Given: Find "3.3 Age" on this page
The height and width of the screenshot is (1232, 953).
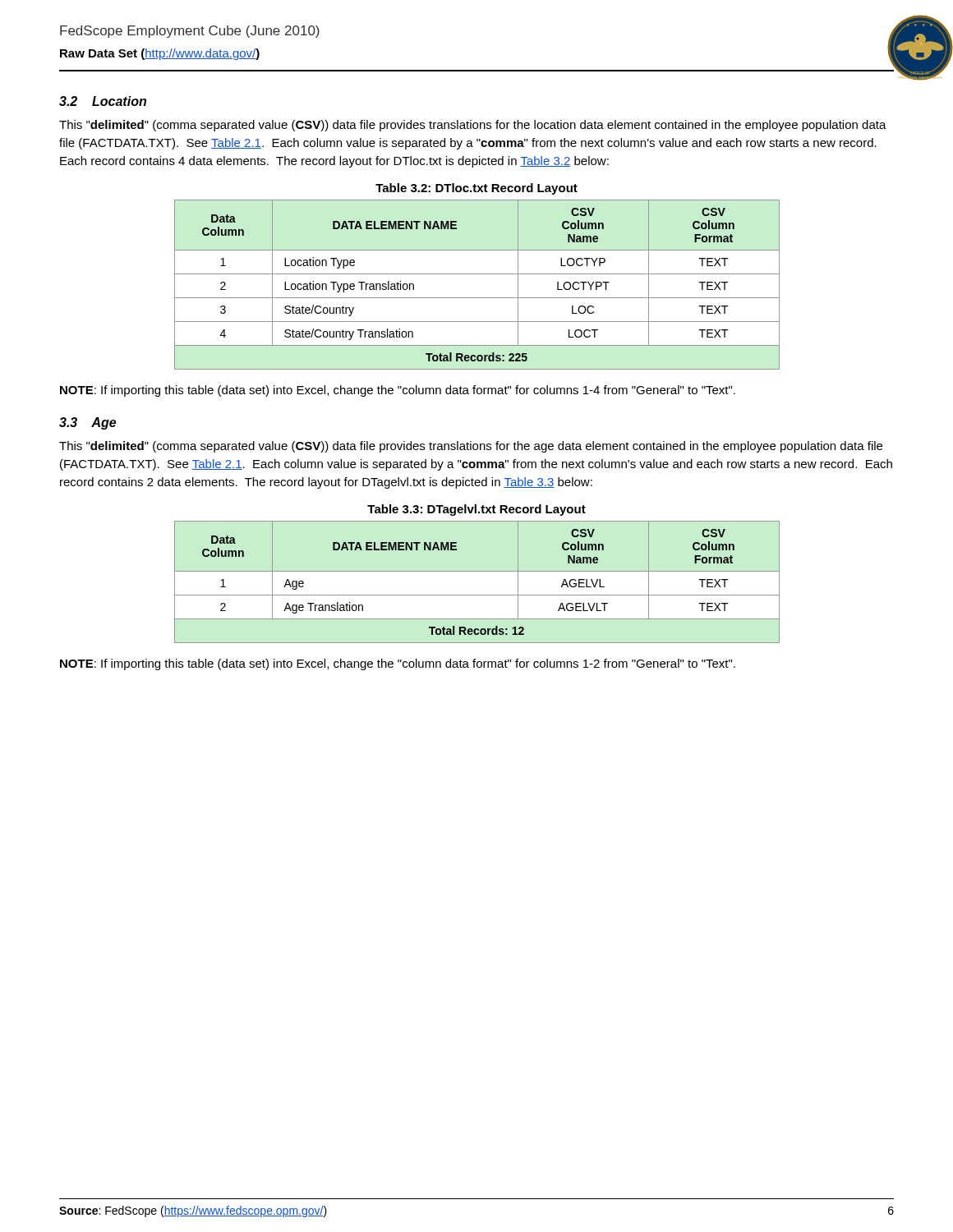Looking at the screenshot, I should (x=88, y=423).
